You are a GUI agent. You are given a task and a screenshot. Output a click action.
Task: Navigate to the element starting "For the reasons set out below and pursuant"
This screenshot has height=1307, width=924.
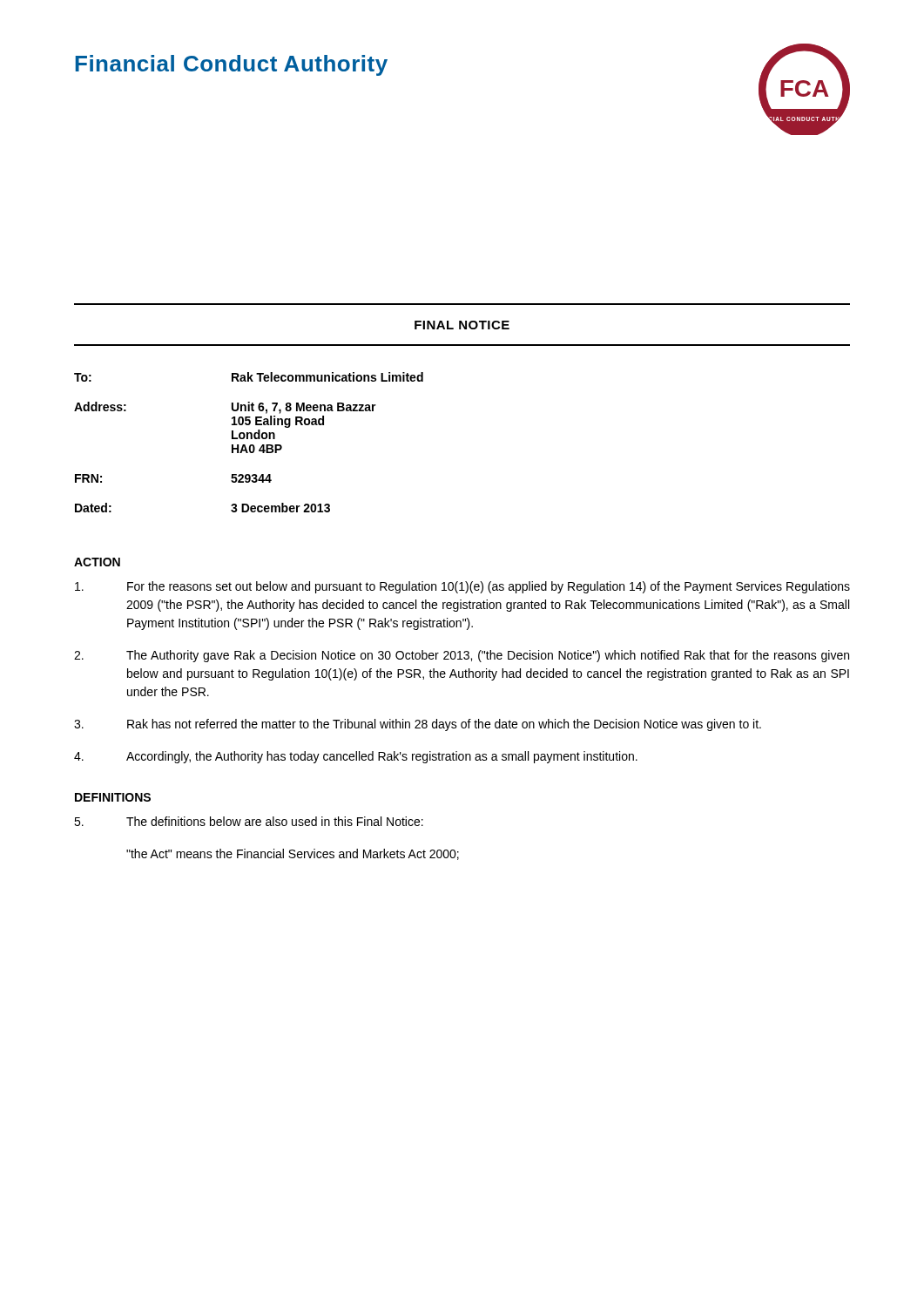click(462, 605)
